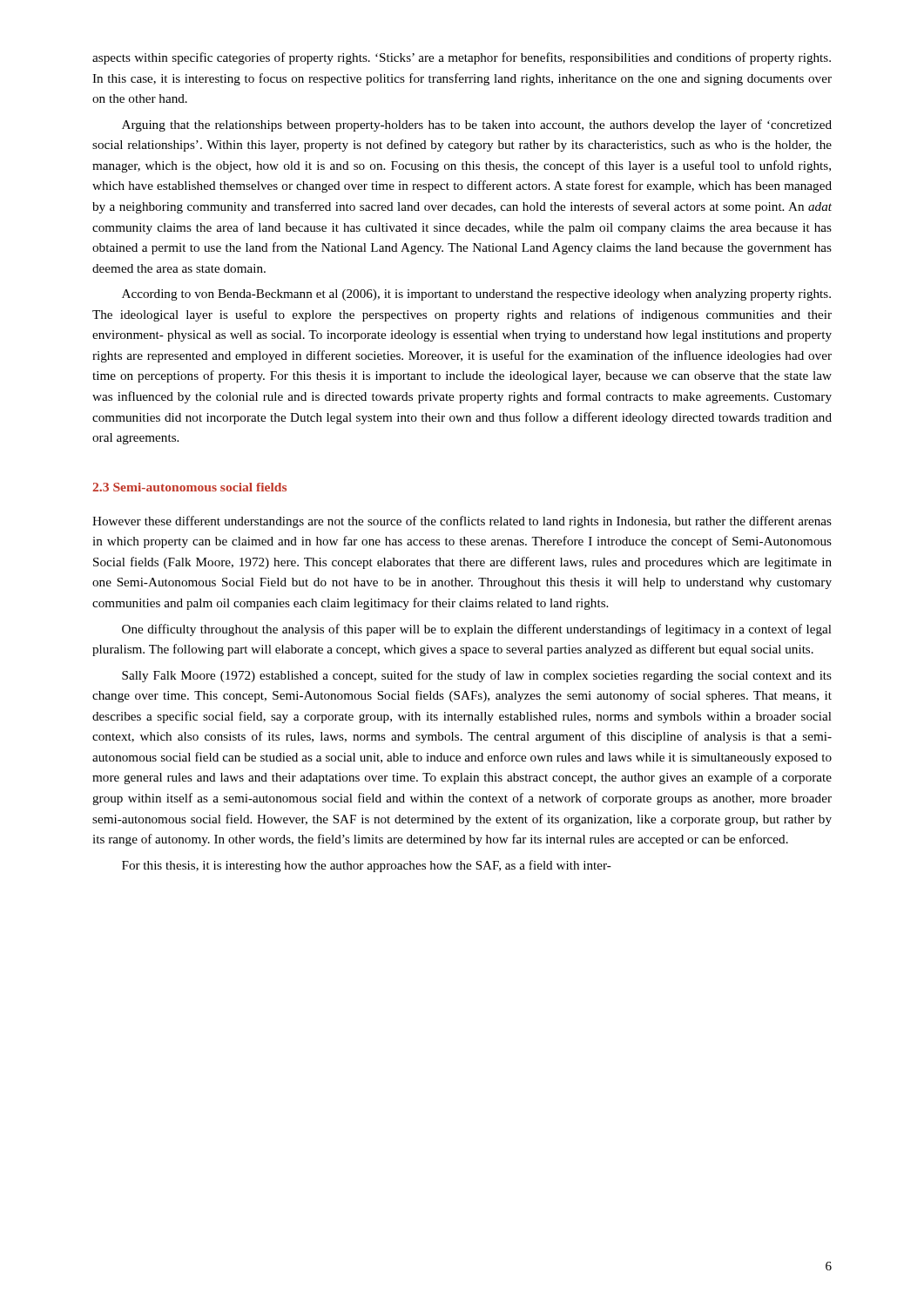
Task: Click on the text block with the text "However these different understandings"
Action: (462, 693)
